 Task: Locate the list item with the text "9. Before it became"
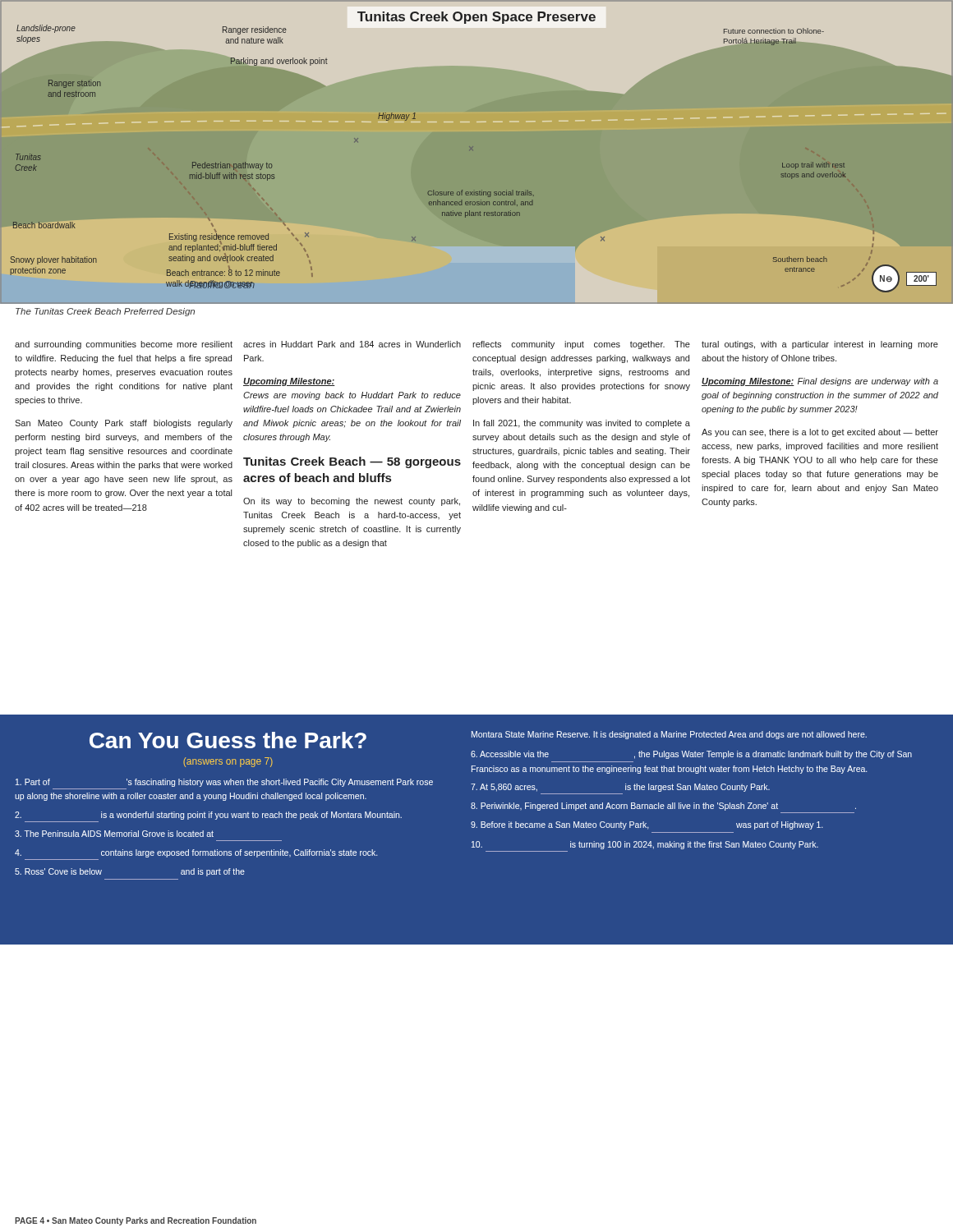click(x=647, y=825)
